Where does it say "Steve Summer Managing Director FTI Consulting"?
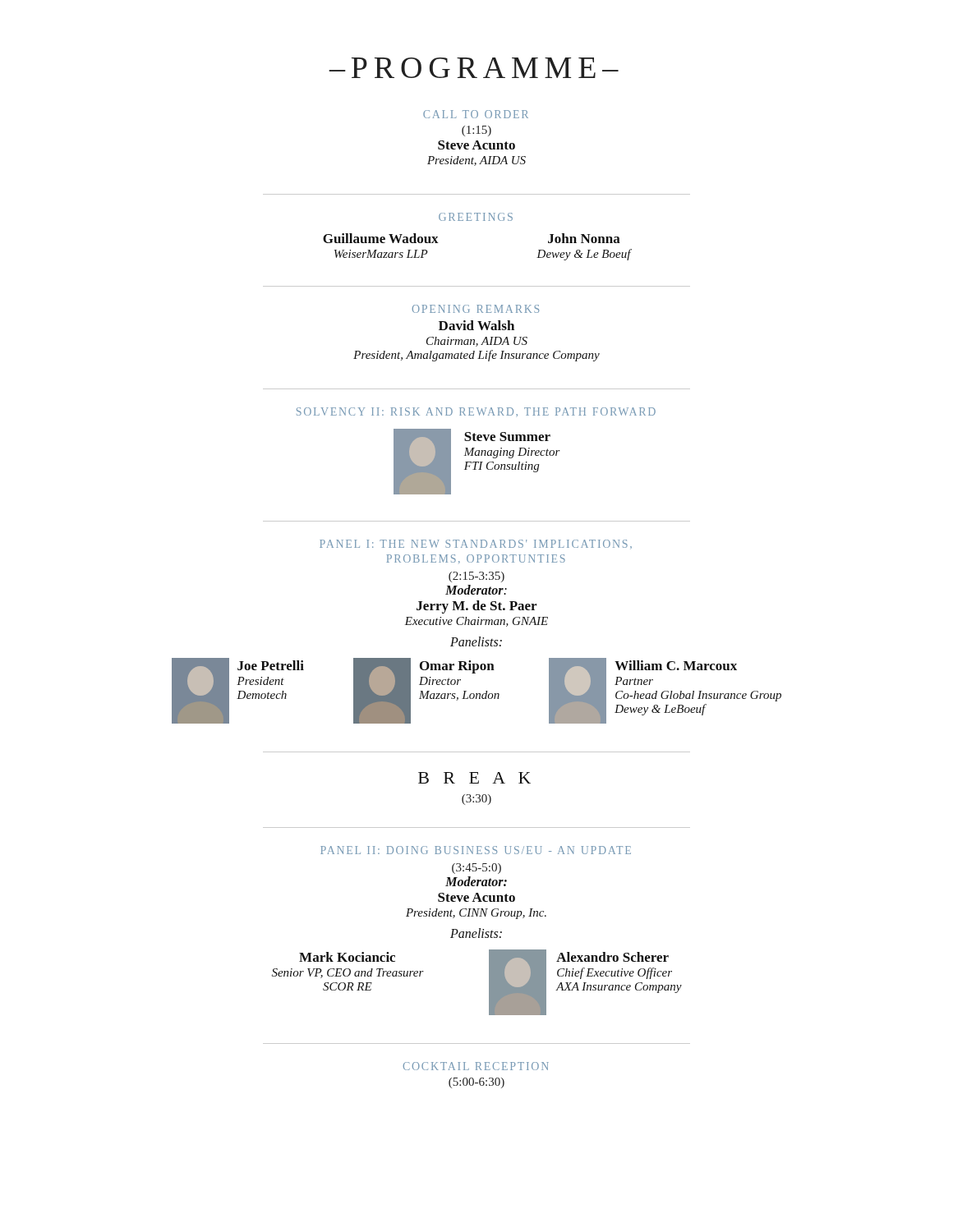The width and height of the screenshot is (953, 1232). [x=512, y=451]
